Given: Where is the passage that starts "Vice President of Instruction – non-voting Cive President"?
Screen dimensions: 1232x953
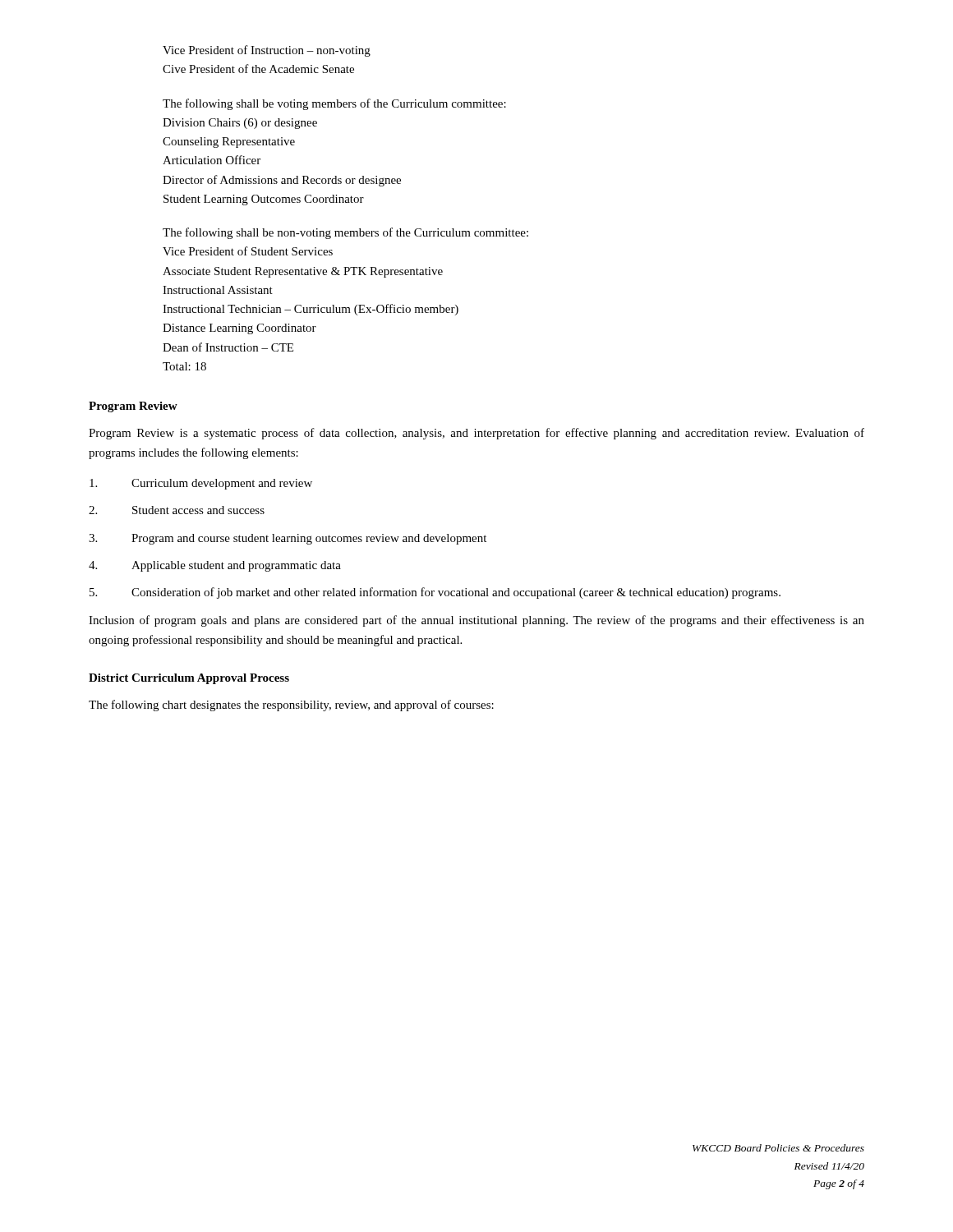Looking at the screenshot, I should 267,60.
